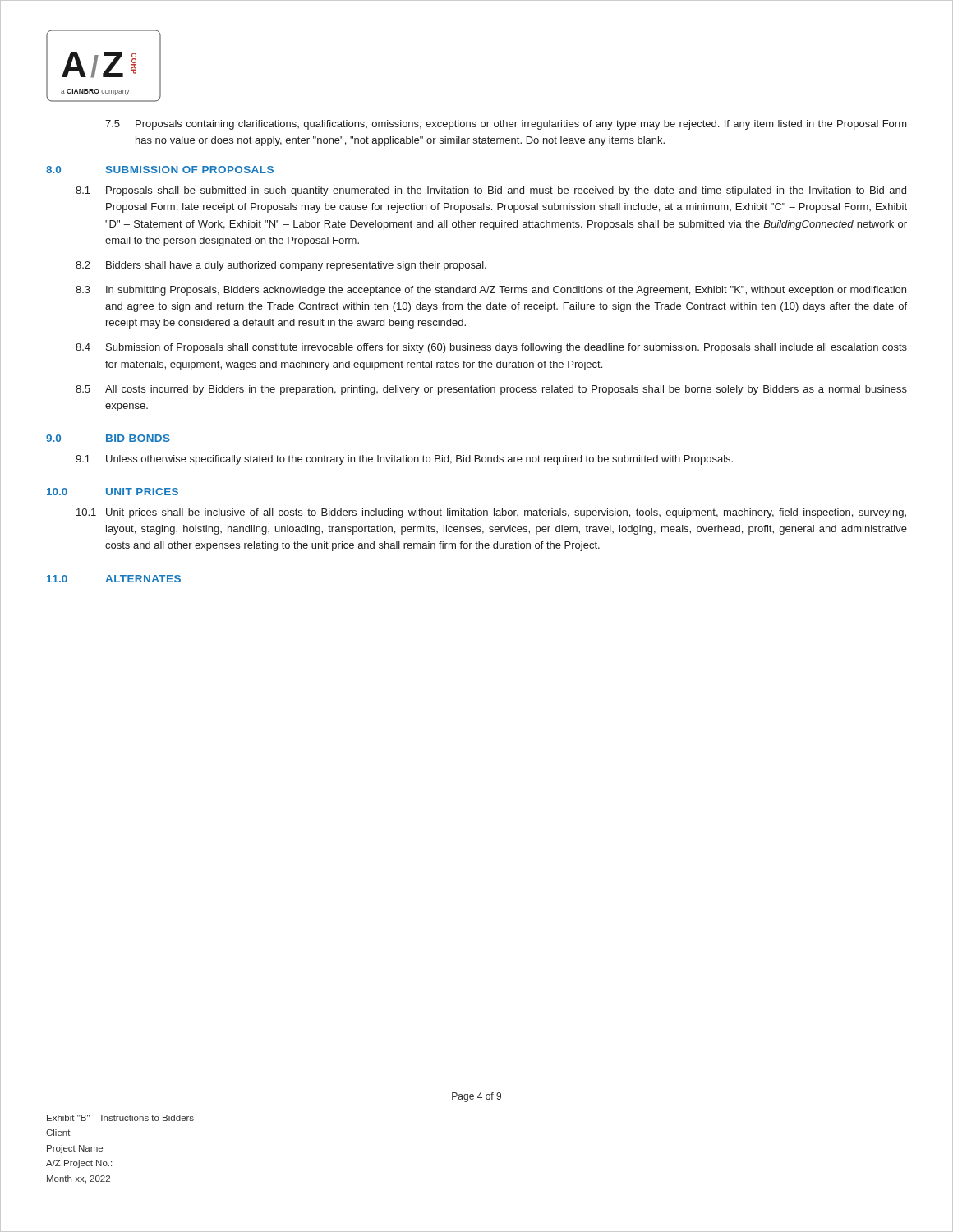Select the list item with the text "9.1 Unless otherwise specifically stated to the contrary"
953x1232 pixels.
(390, 459)
